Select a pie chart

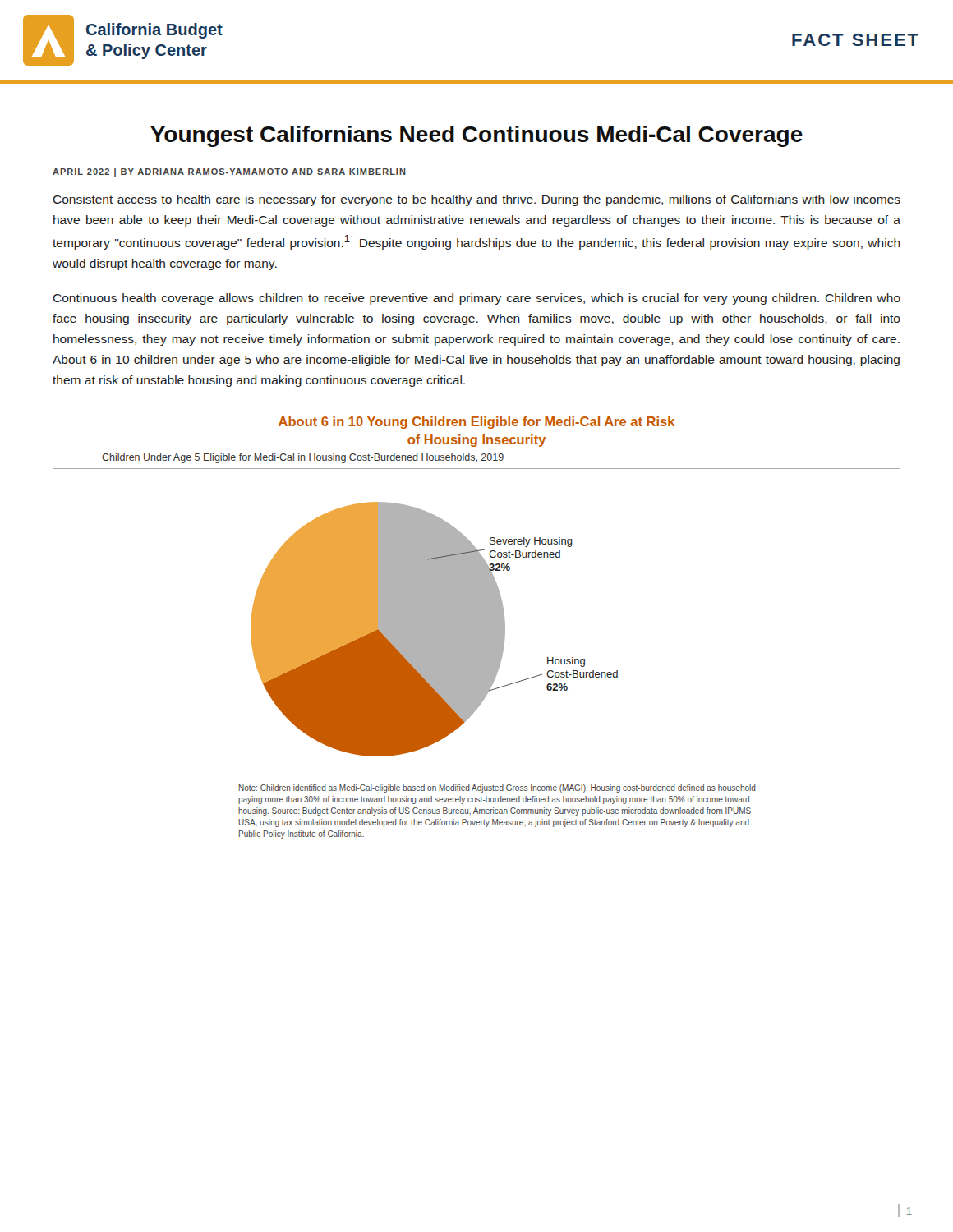[x=476, y=629]
